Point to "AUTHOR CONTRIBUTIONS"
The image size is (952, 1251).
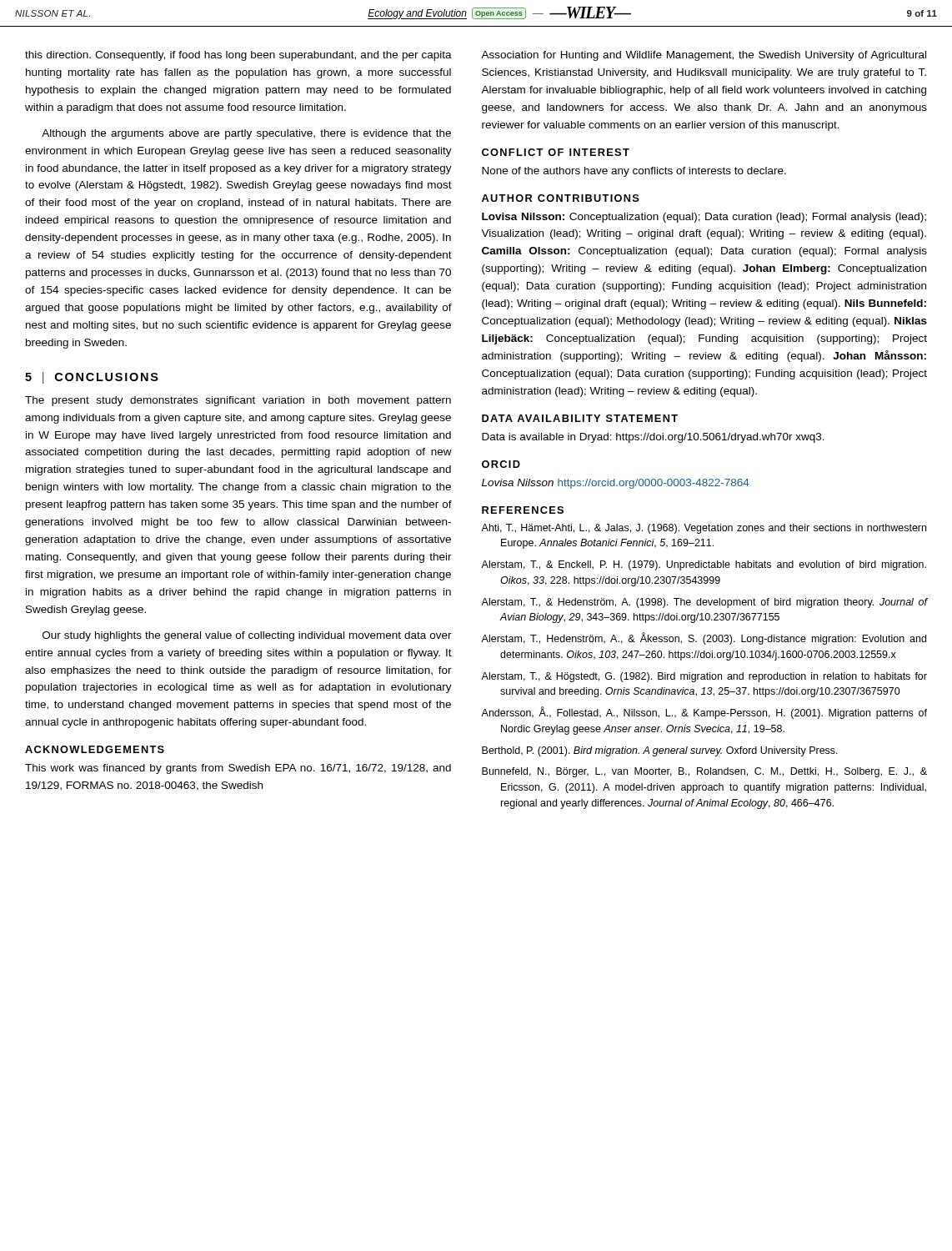coord(561,198)
